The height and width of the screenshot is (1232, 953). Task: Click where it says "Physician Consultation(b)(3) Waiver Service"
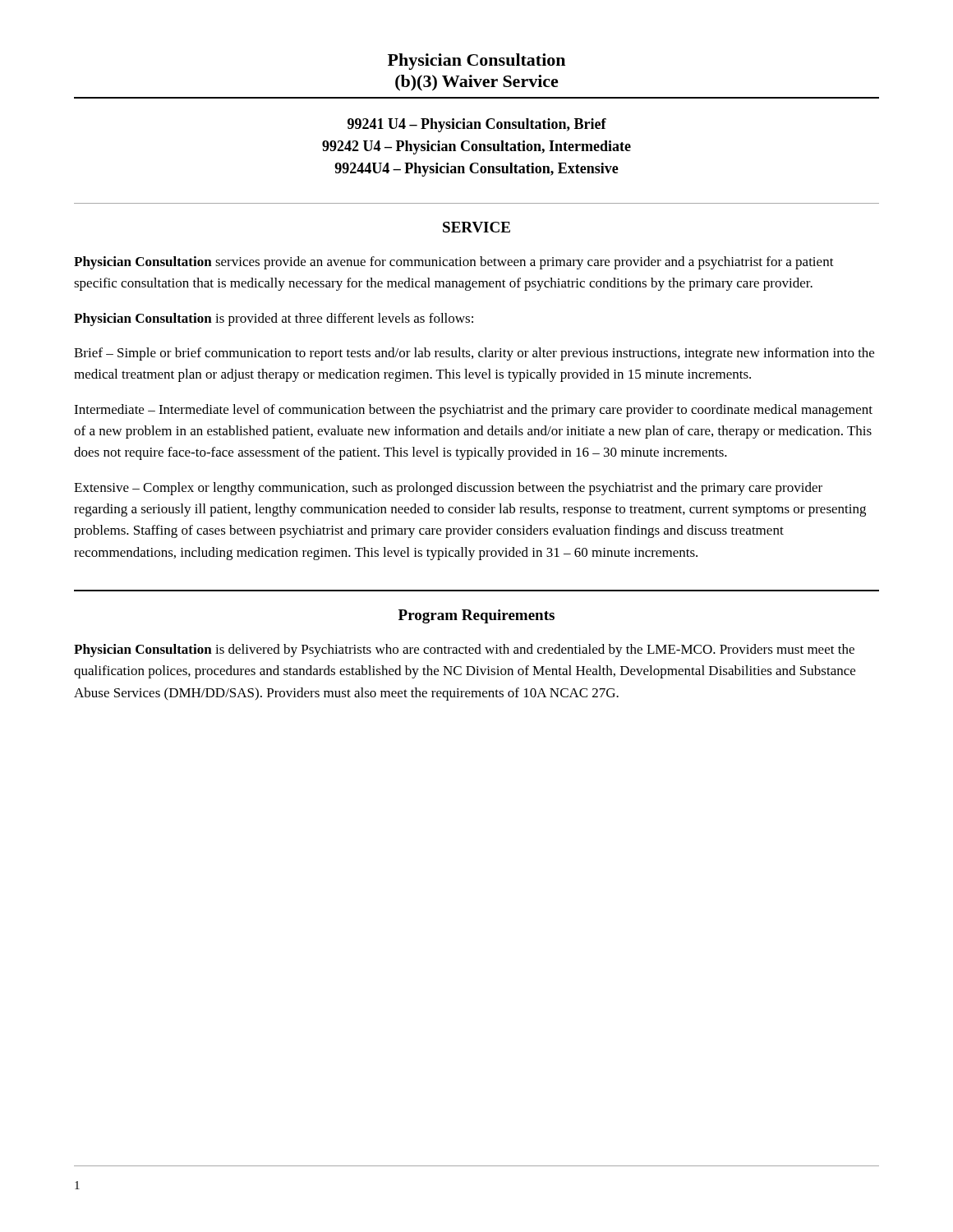point(476,71)
